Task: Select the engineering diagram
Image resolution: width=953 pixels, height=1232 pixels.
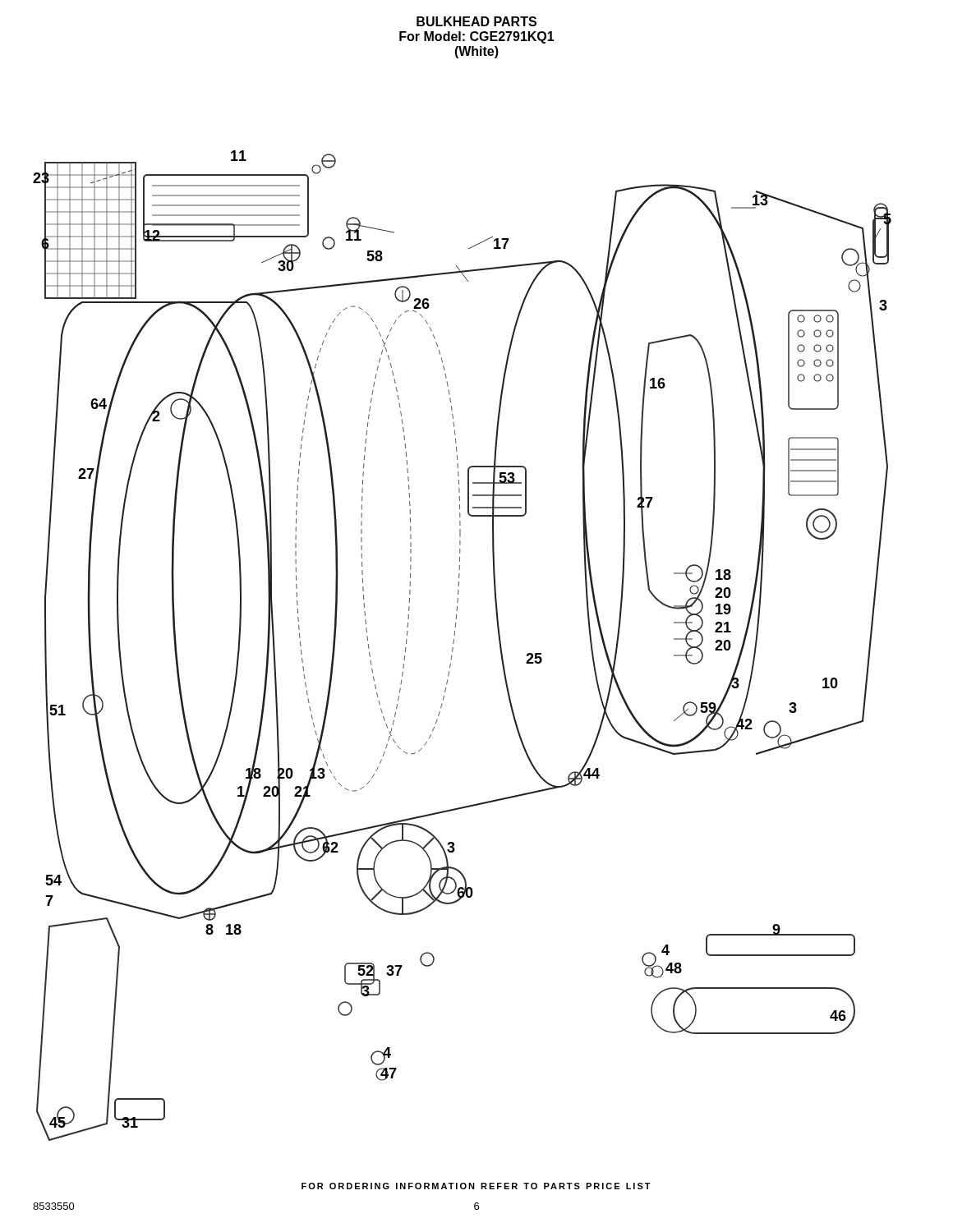Action: (x=476, y=627)
